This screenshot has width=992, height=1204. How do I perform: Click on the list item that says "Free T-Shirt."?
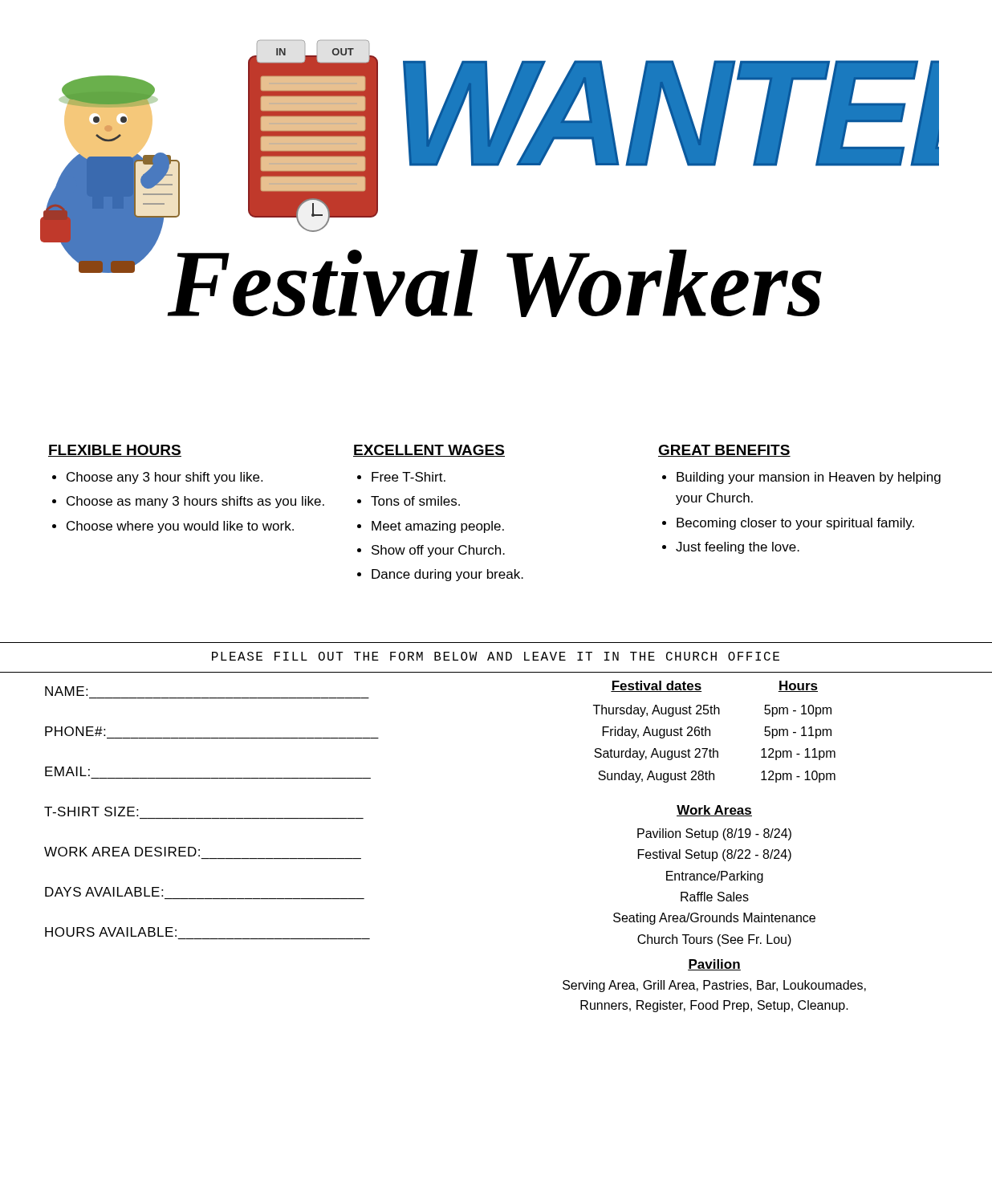click(409, 477)
